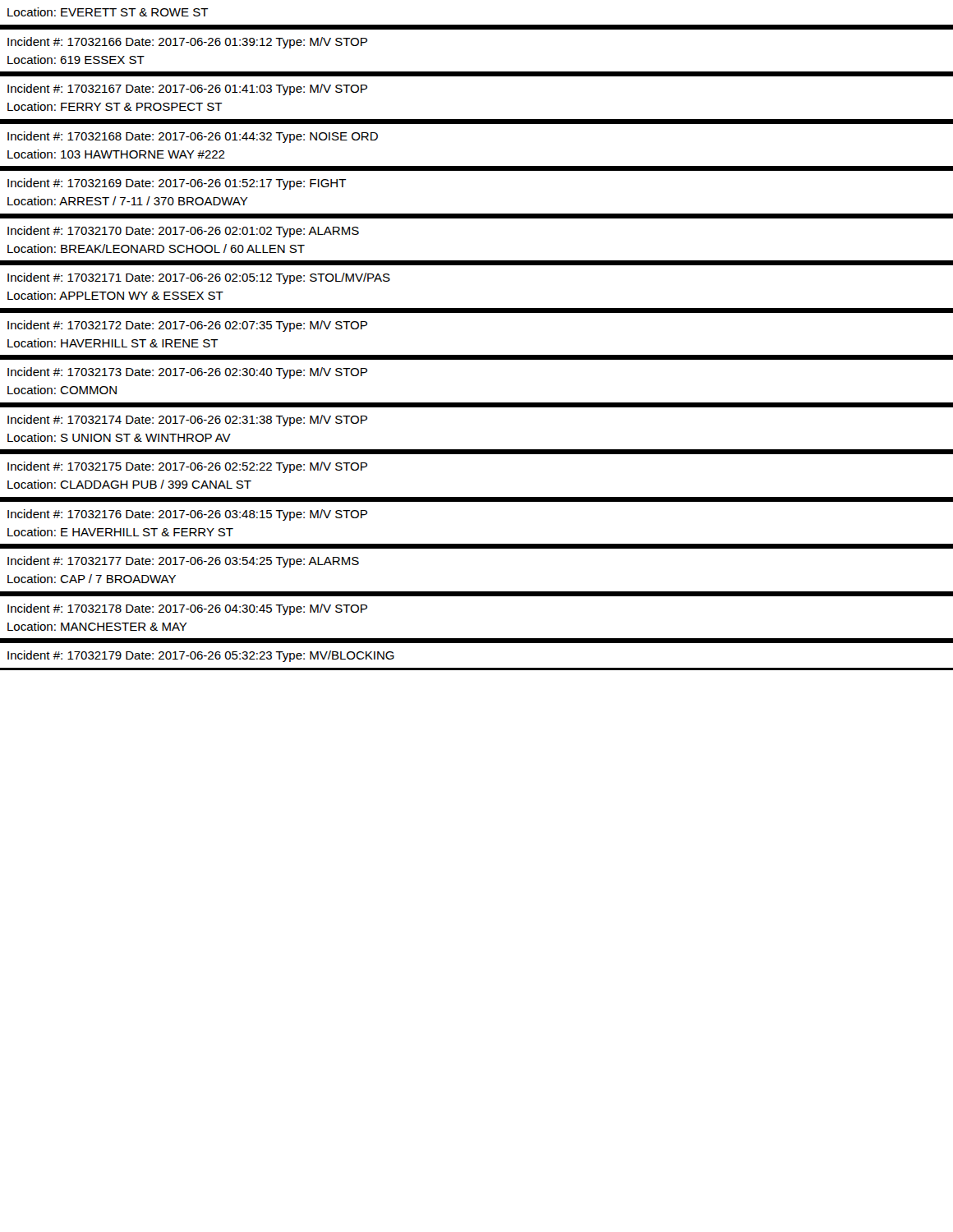Viewport: 953px width, 1232px height.
Task: Find the list item that says "Incident #: 17032172 Date: 2017-06-26 02:07:35"
Action: pyautogui.click(x=187, y=334)
